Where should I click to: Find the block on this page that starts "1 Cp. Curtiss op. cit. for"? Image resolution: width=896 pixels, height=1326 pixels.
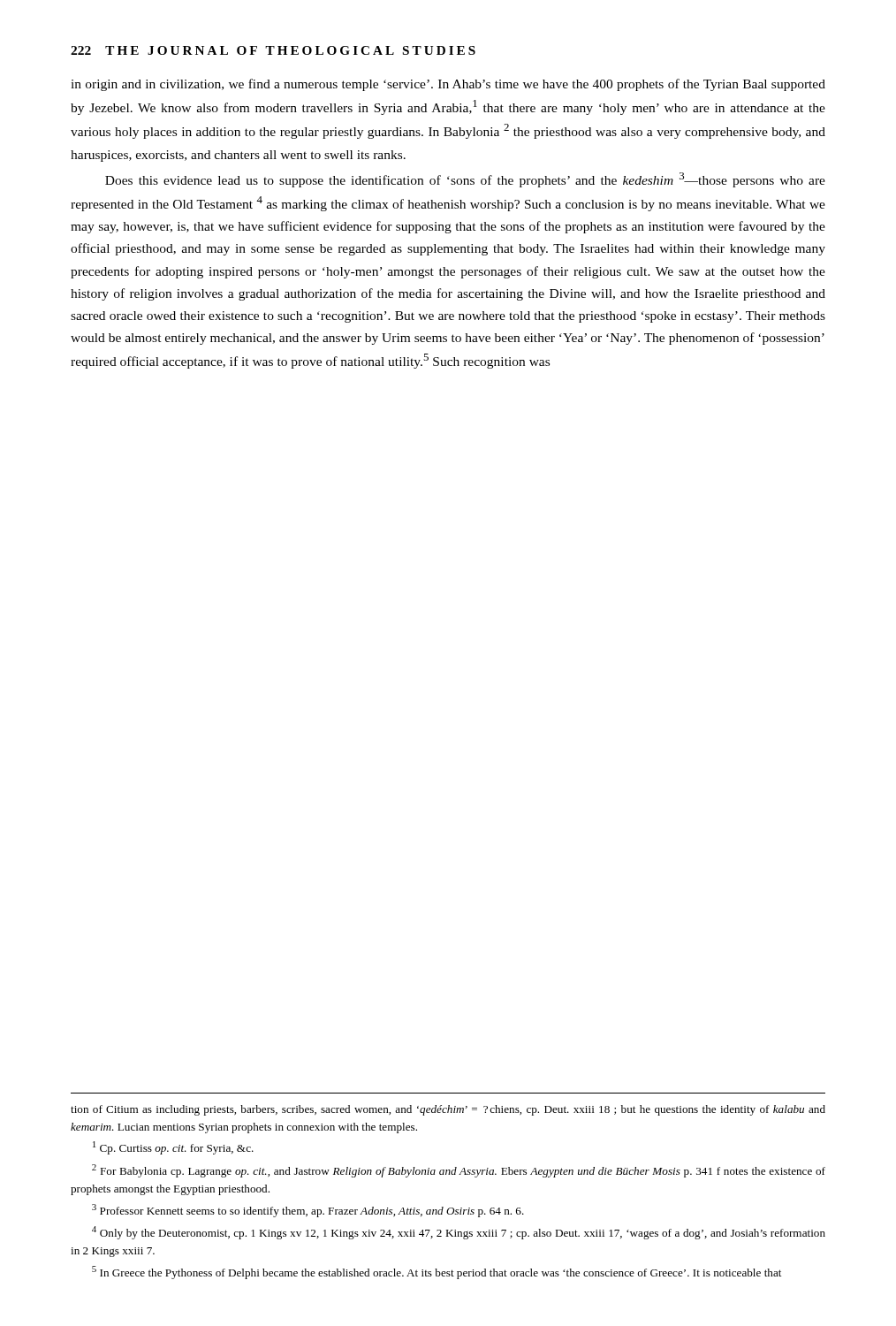[173, 1148]
